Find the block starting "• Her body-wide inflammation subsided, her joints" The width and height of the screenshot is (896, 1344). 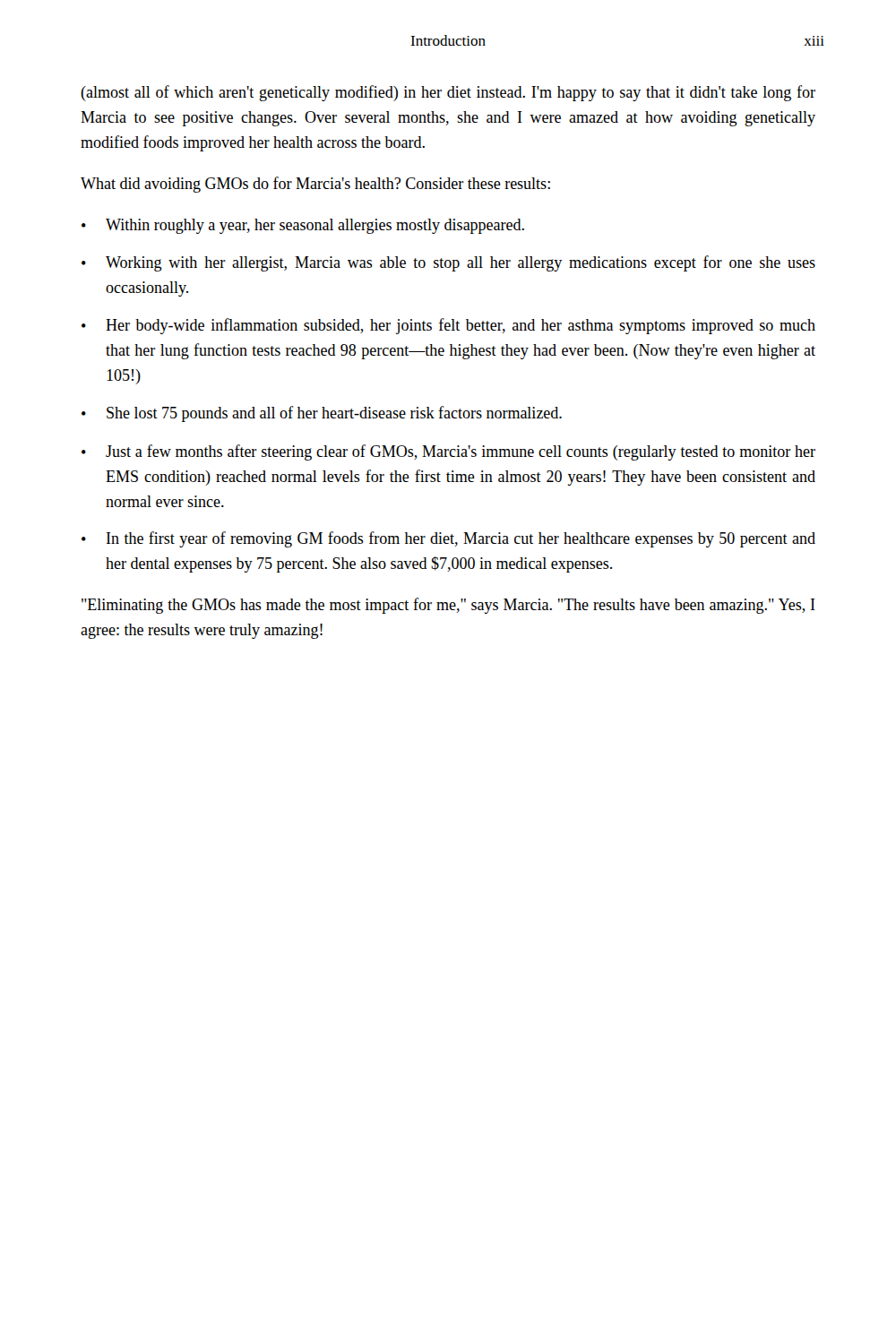(x=448, y=351)
